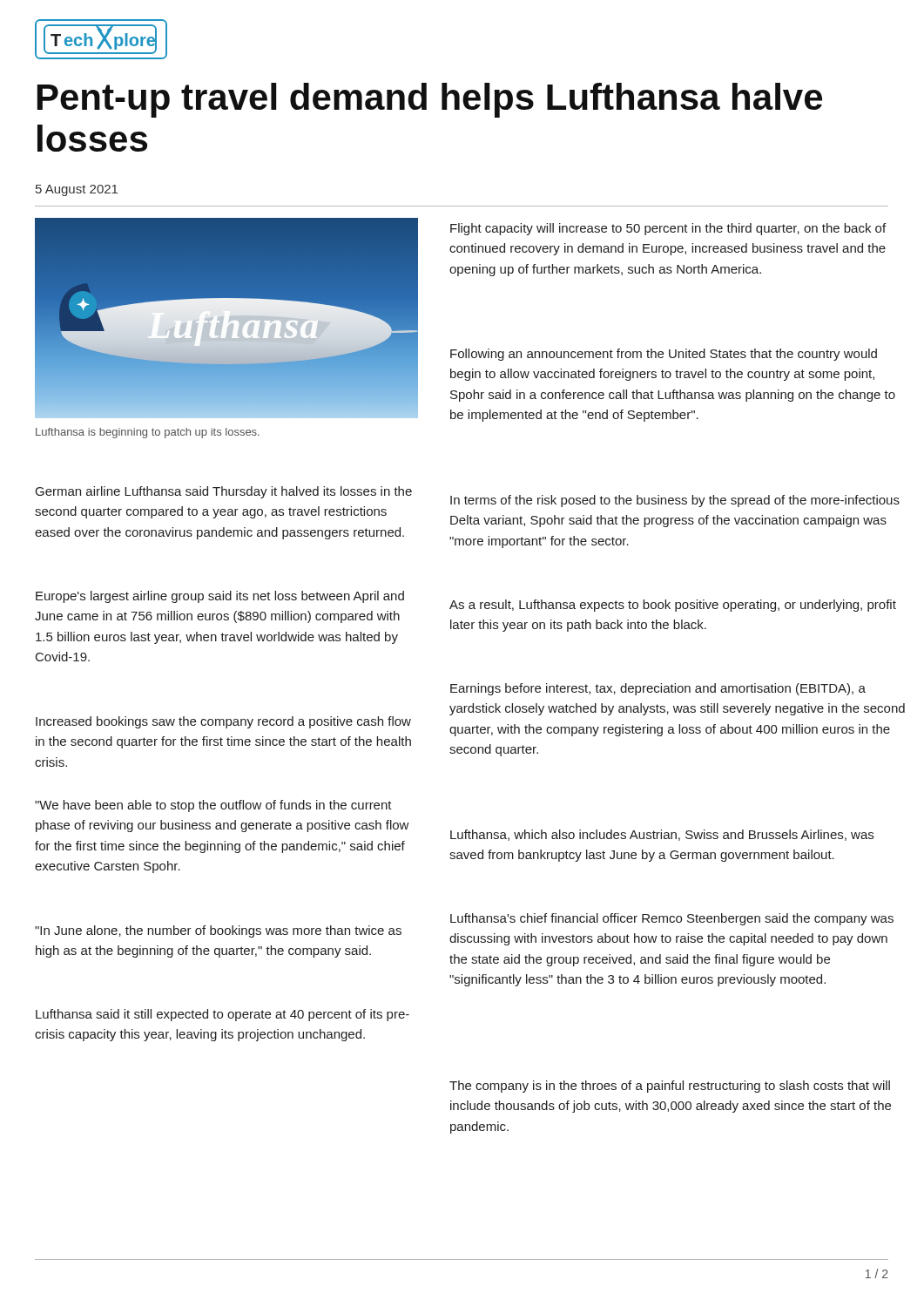
Task: Click the passage that begins "Europe's largest airline"
Action: tap(226, 626)
